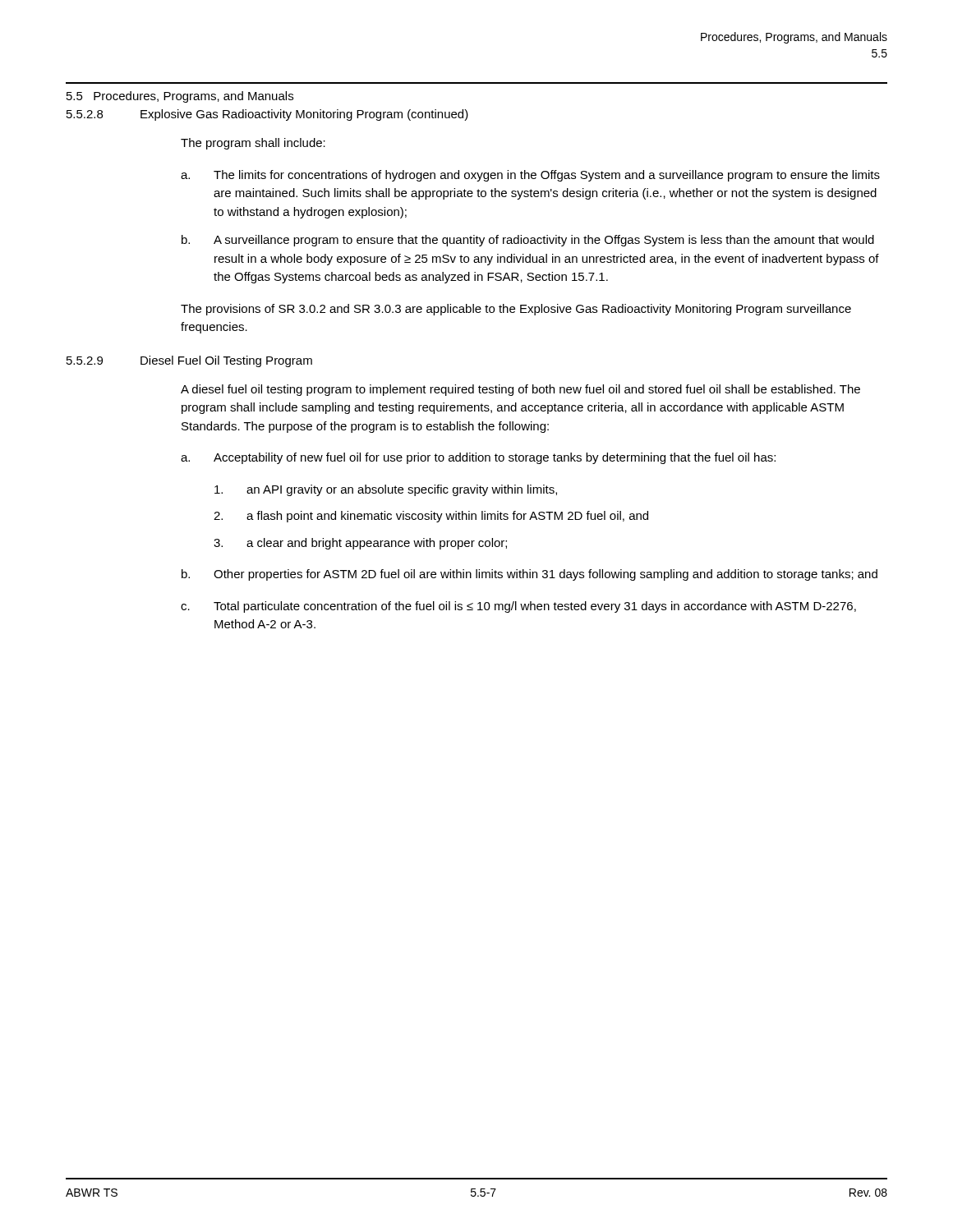This screenshot has width=953, height=1232.
Task: Select the region starting "b. Other properties for ASTM"
Action: (x=534, y=574)
